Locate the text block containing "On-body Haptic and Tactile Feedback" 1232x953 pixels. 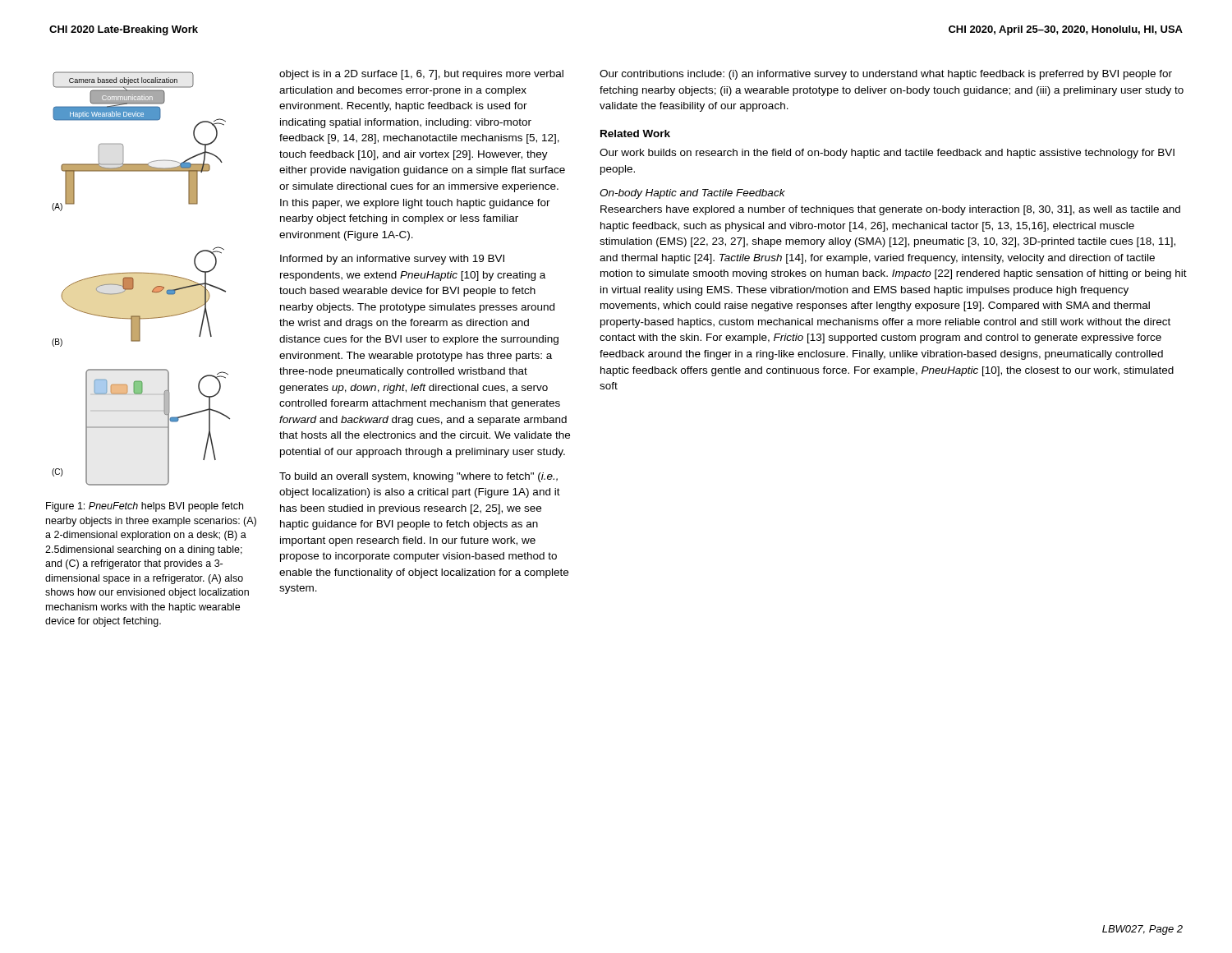click(x=893, y=290)
